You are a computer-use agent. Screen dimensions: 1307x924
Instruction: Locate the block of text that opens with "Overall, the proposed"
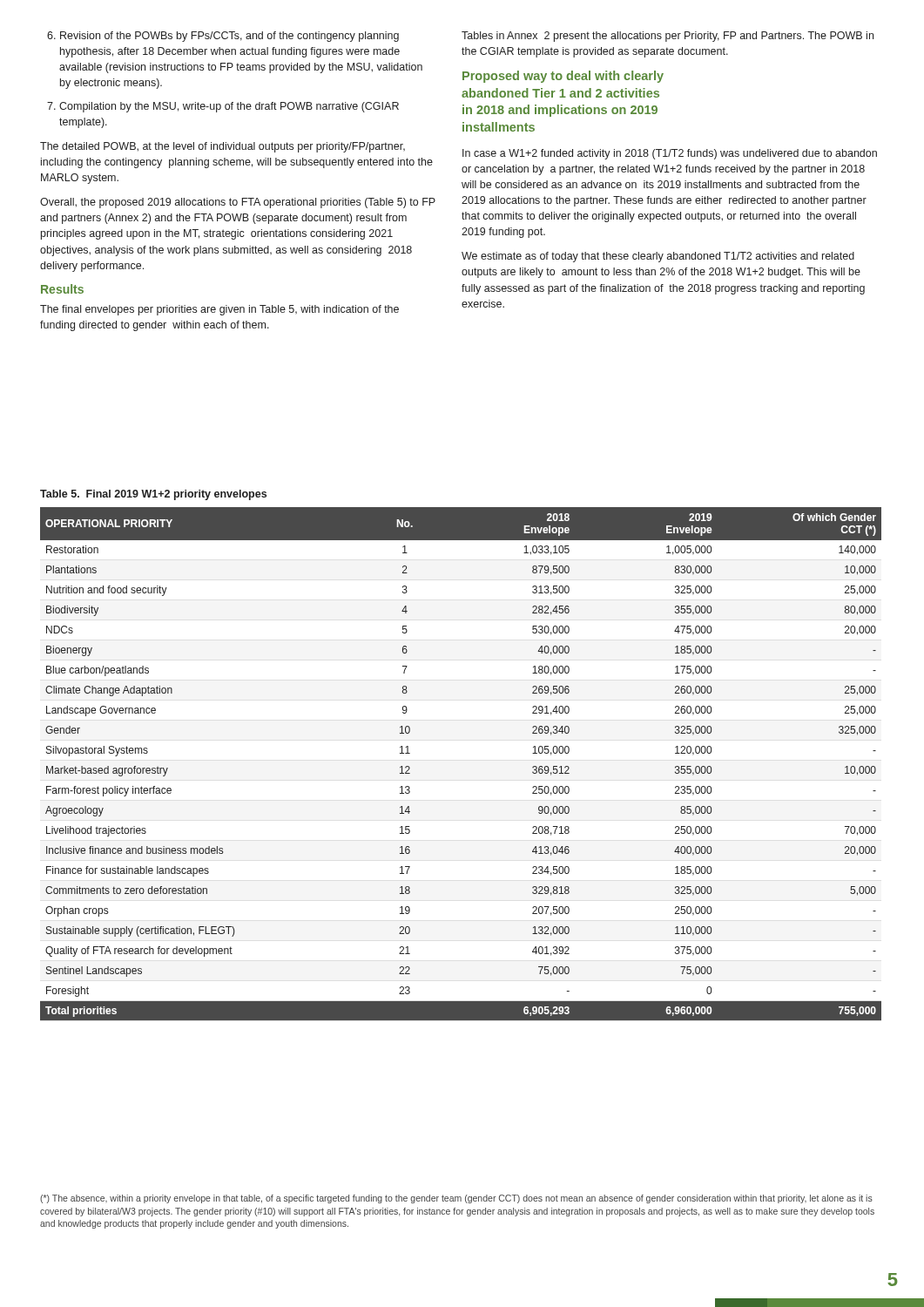(x=238, y=234)
